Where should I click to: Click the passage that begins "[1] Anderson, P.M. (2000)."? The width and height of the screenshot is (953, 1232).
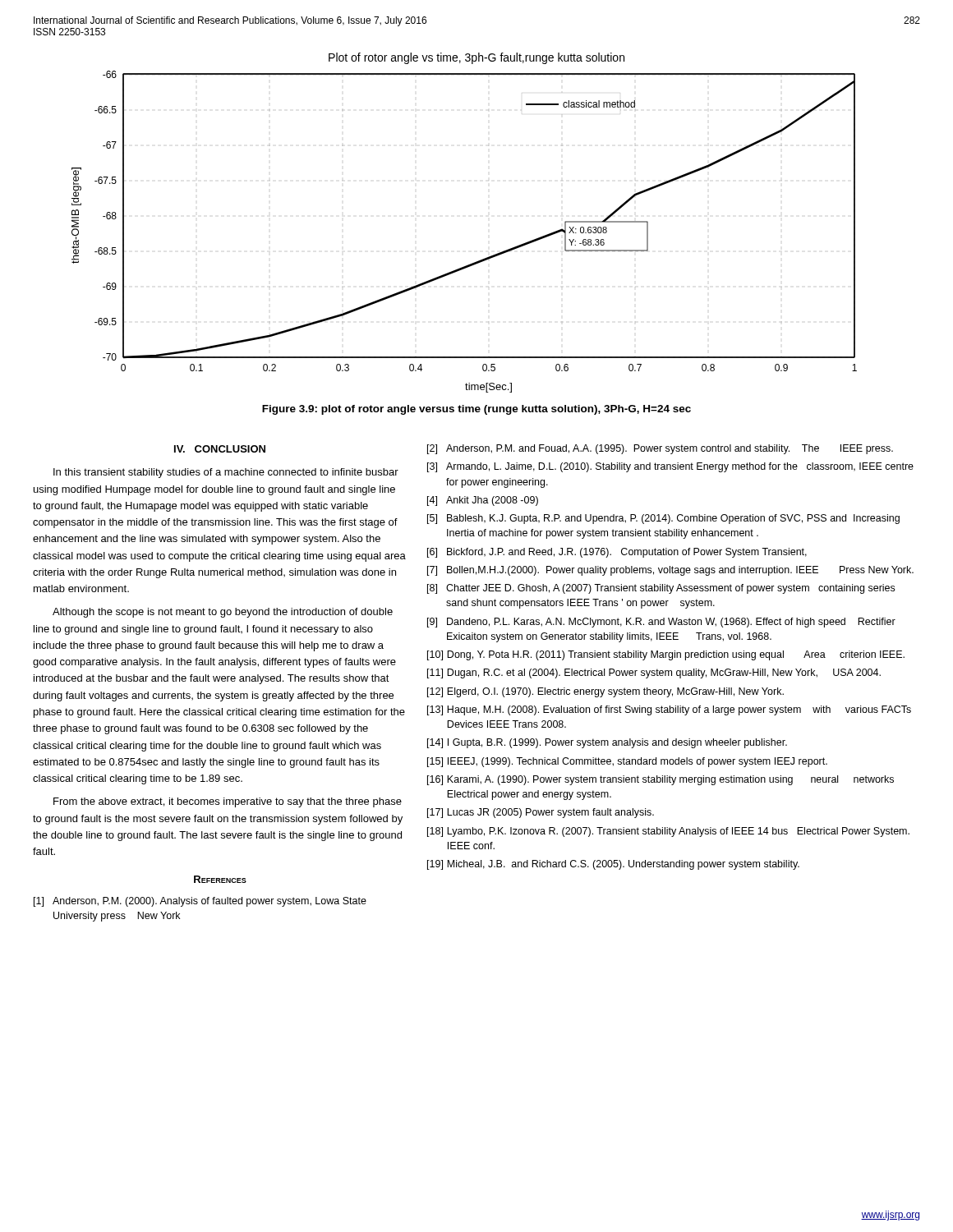(x=220, y=908)
